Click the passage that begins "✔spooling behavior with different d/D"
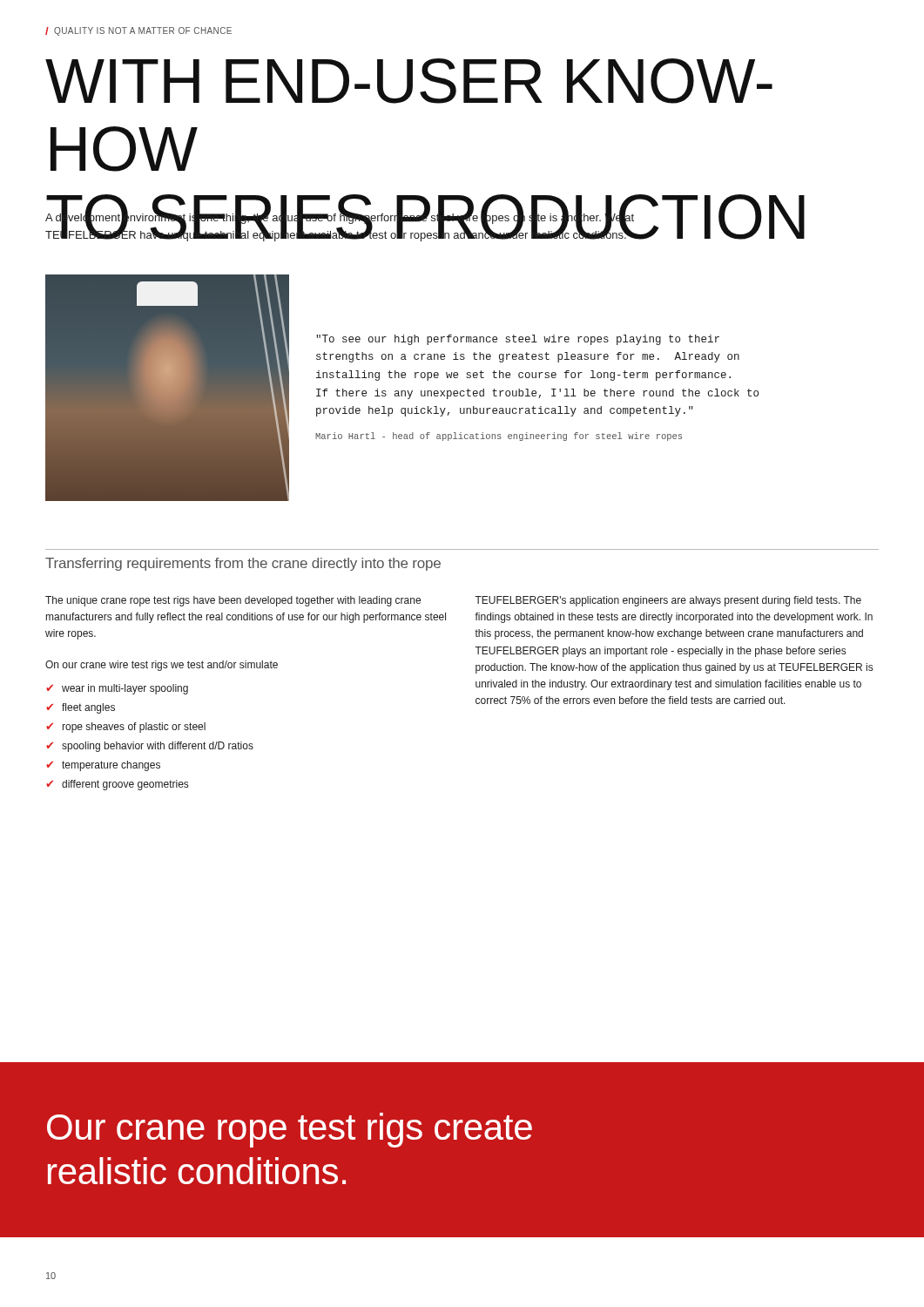The width and height of the screenshot is (924, 1307). coord(149,746)
